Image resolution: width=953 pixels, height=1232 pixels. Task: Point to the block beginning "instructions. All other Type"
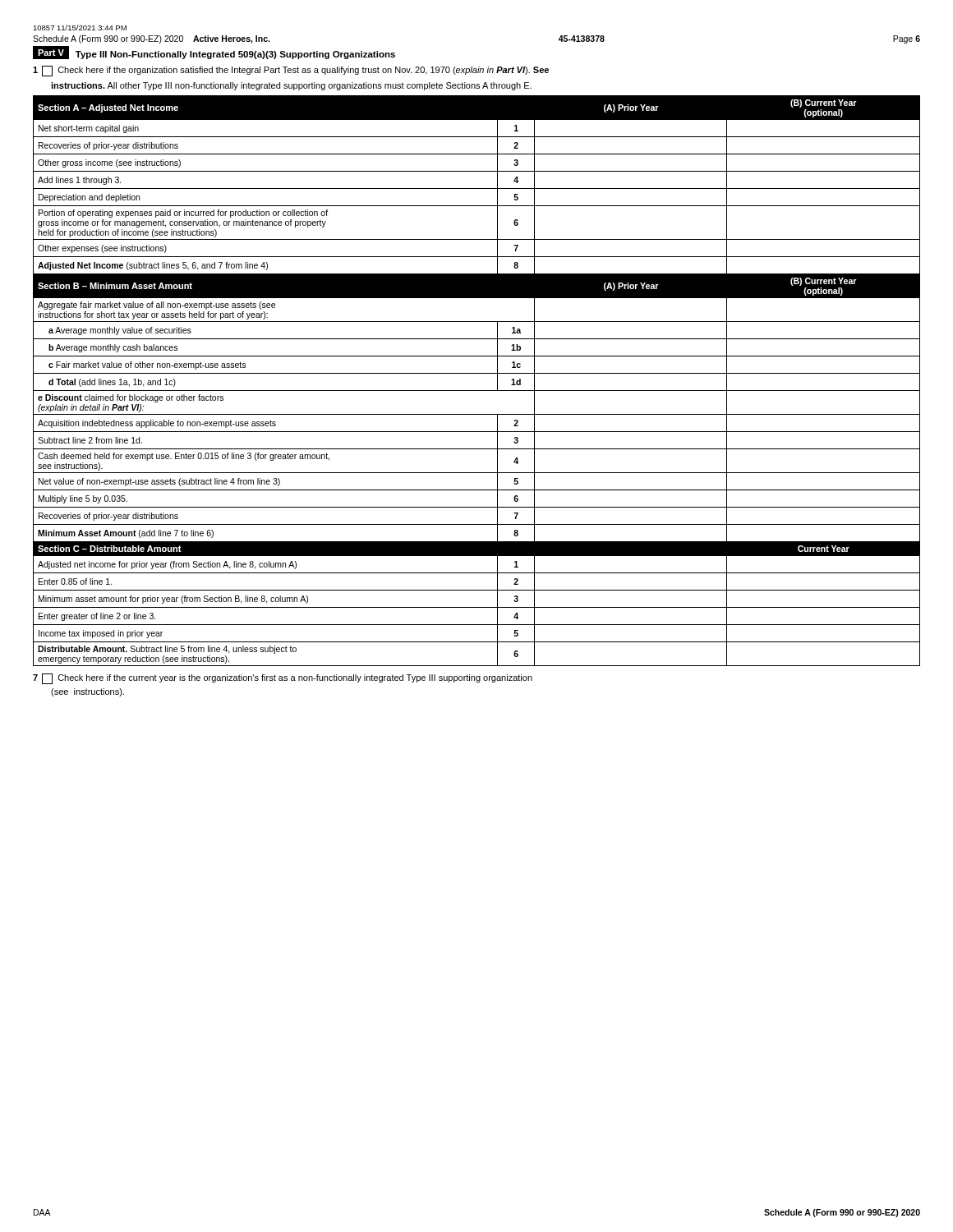pyautogui.click(x=291, y=85)
